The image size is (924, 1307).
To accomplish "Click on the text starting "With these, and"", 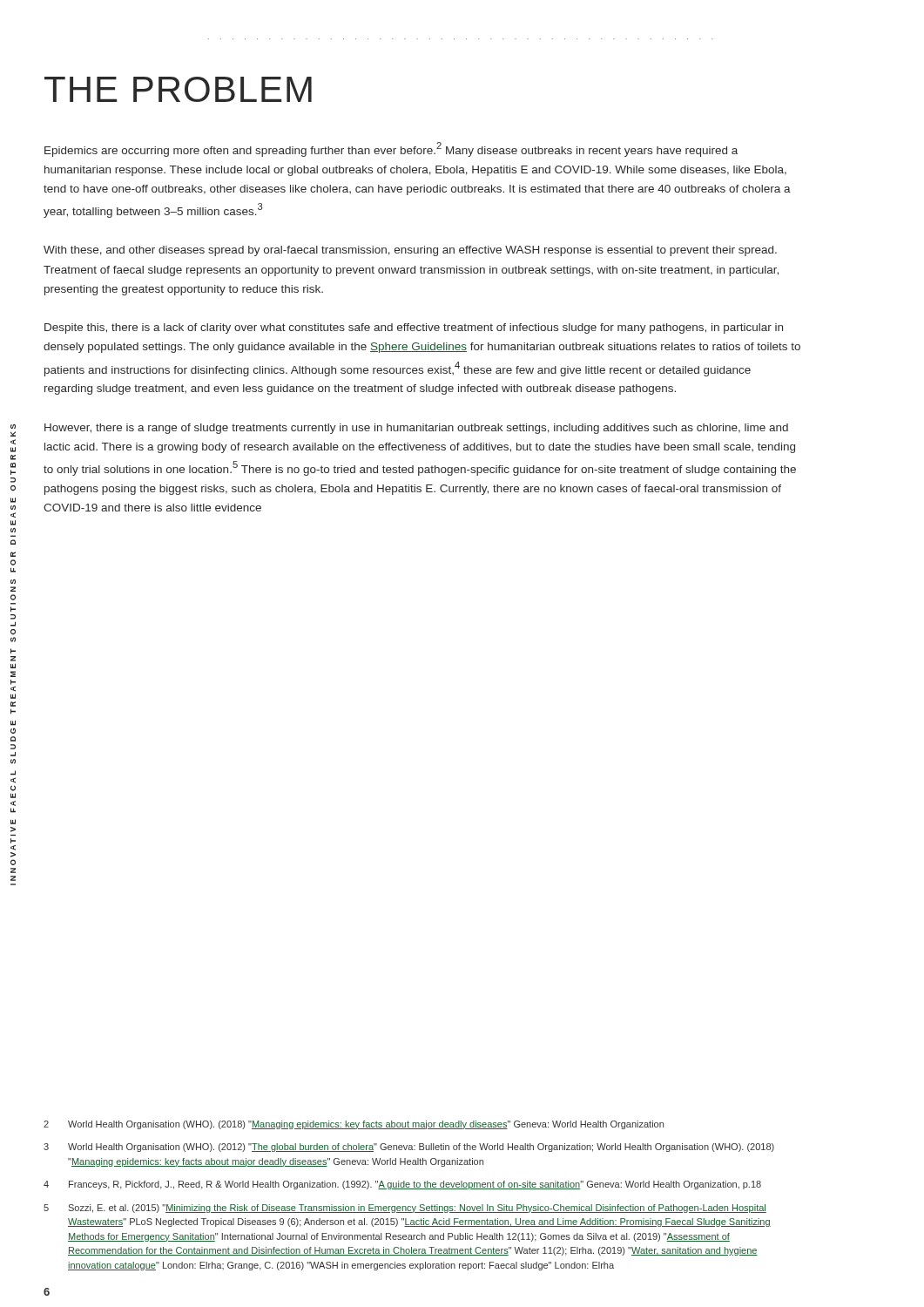I will tap(412, 269).
